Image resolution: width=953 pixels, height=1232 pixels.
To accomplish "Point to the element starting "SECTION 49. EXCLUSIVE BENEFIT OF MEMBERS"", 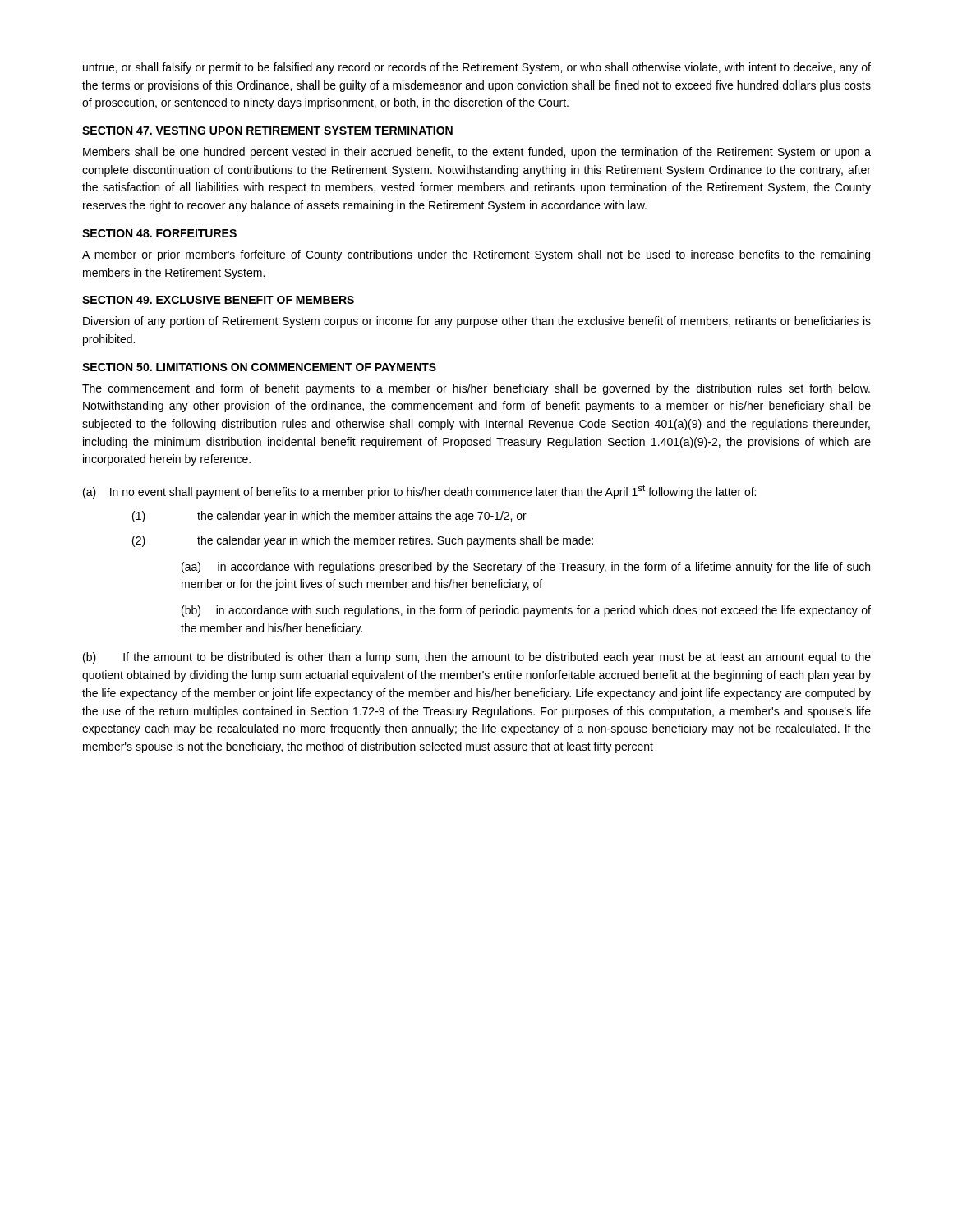I will [218, 300].
